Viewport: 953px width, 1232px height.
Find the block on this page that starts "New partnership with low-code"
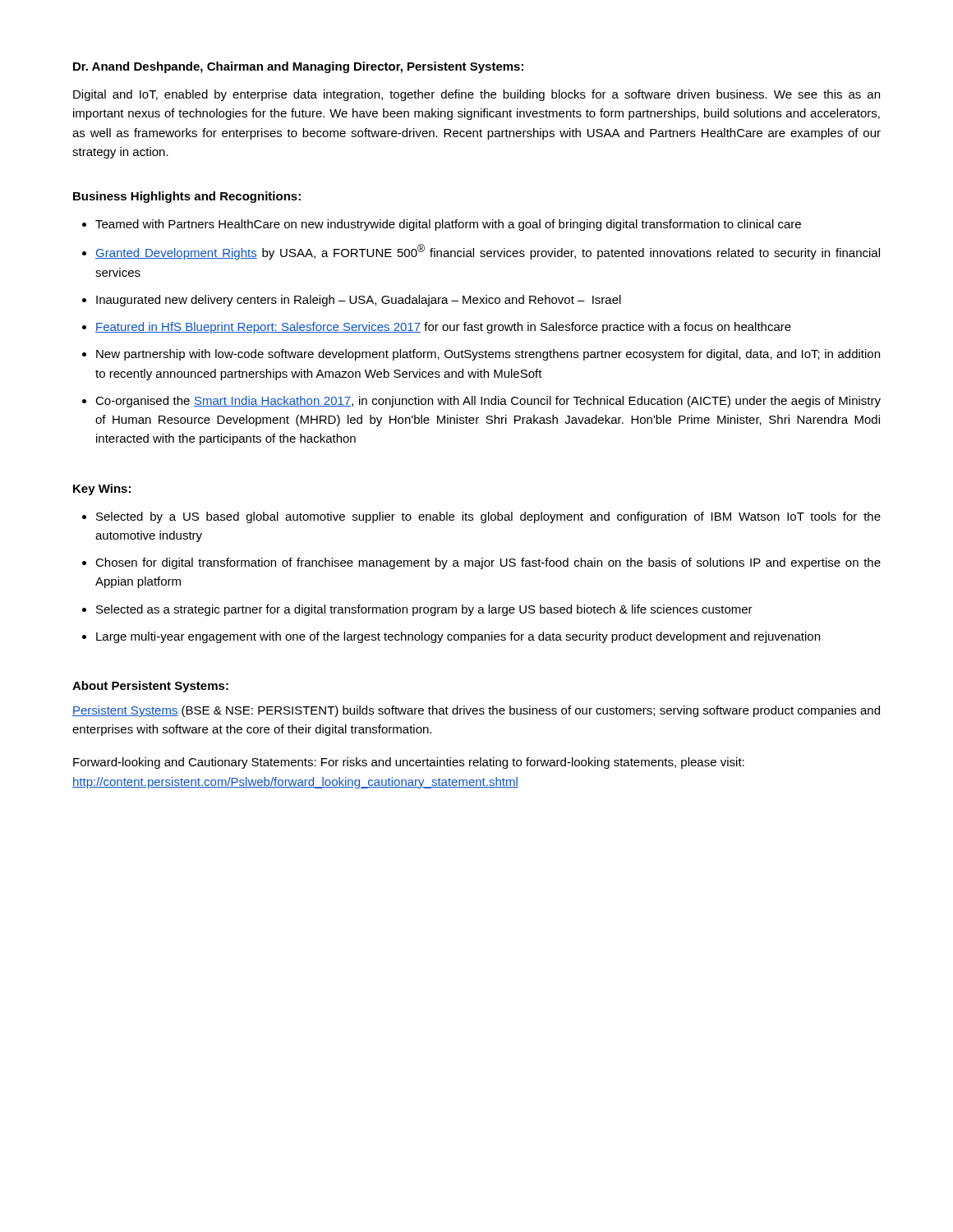coord(488,363)
